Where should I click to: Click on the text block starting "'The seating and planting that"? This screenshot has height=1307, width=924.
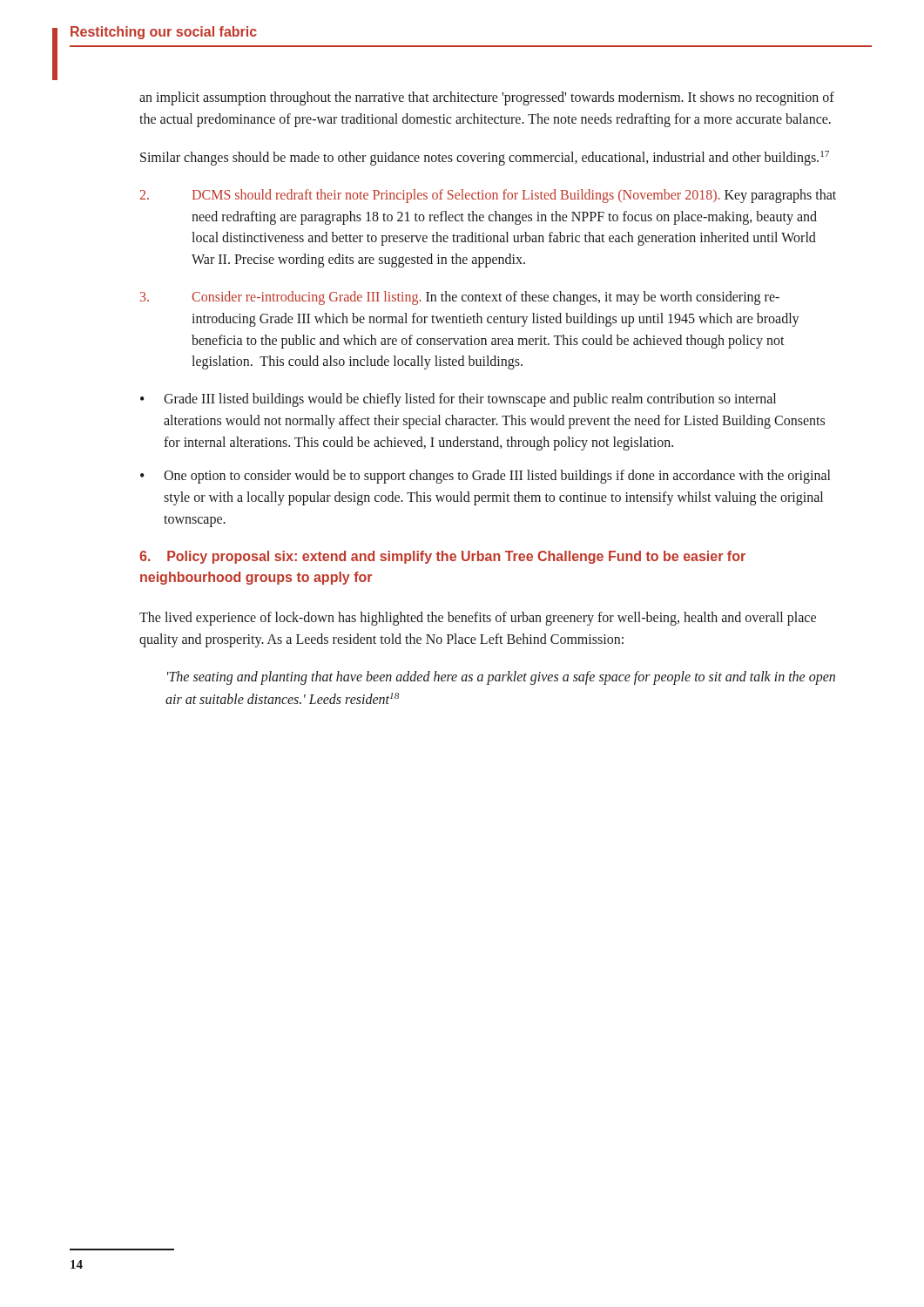(x=501, y=689)
